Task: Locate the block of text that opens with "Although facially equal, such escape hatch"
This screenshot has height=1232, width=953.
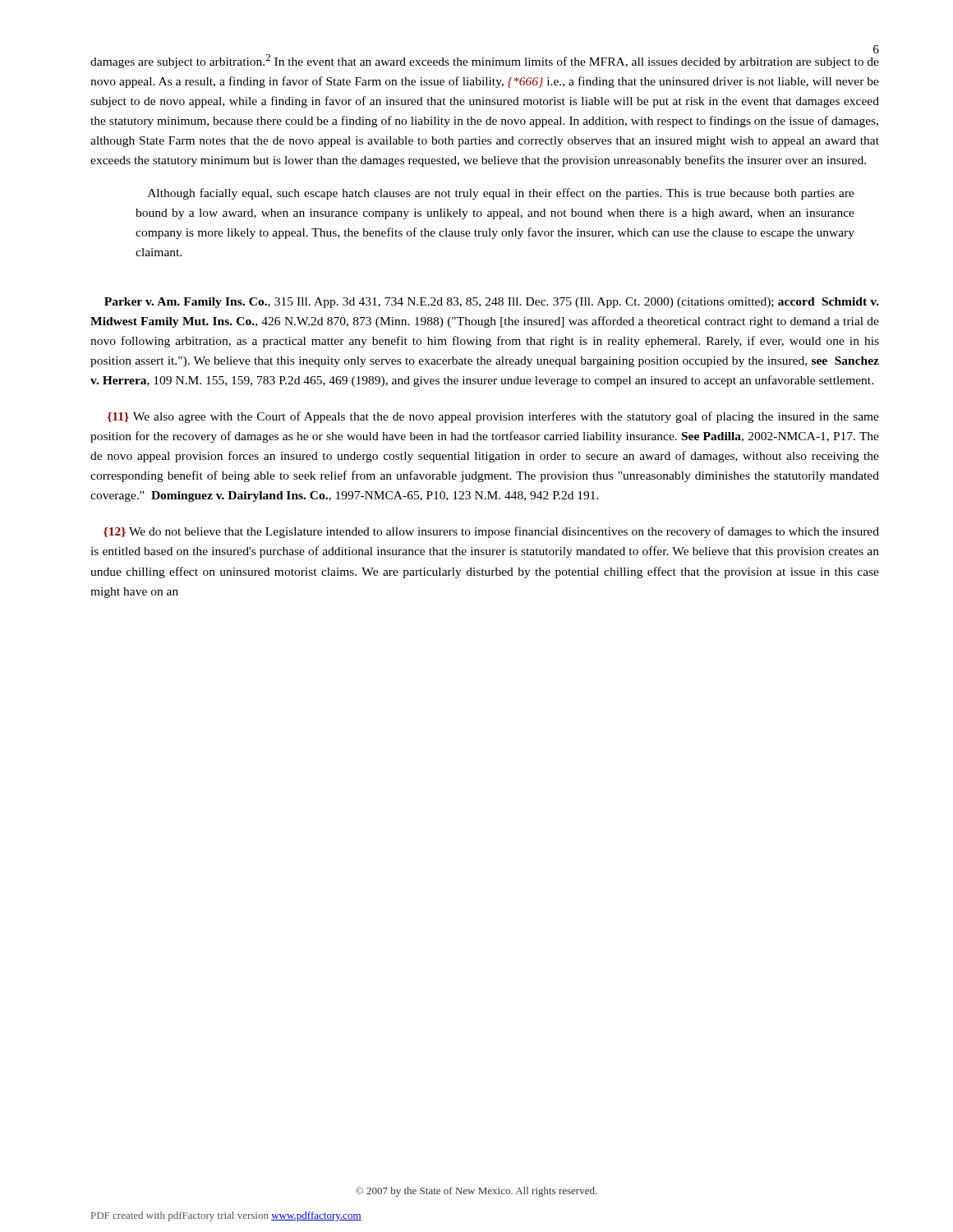Action: pos(495,222)
